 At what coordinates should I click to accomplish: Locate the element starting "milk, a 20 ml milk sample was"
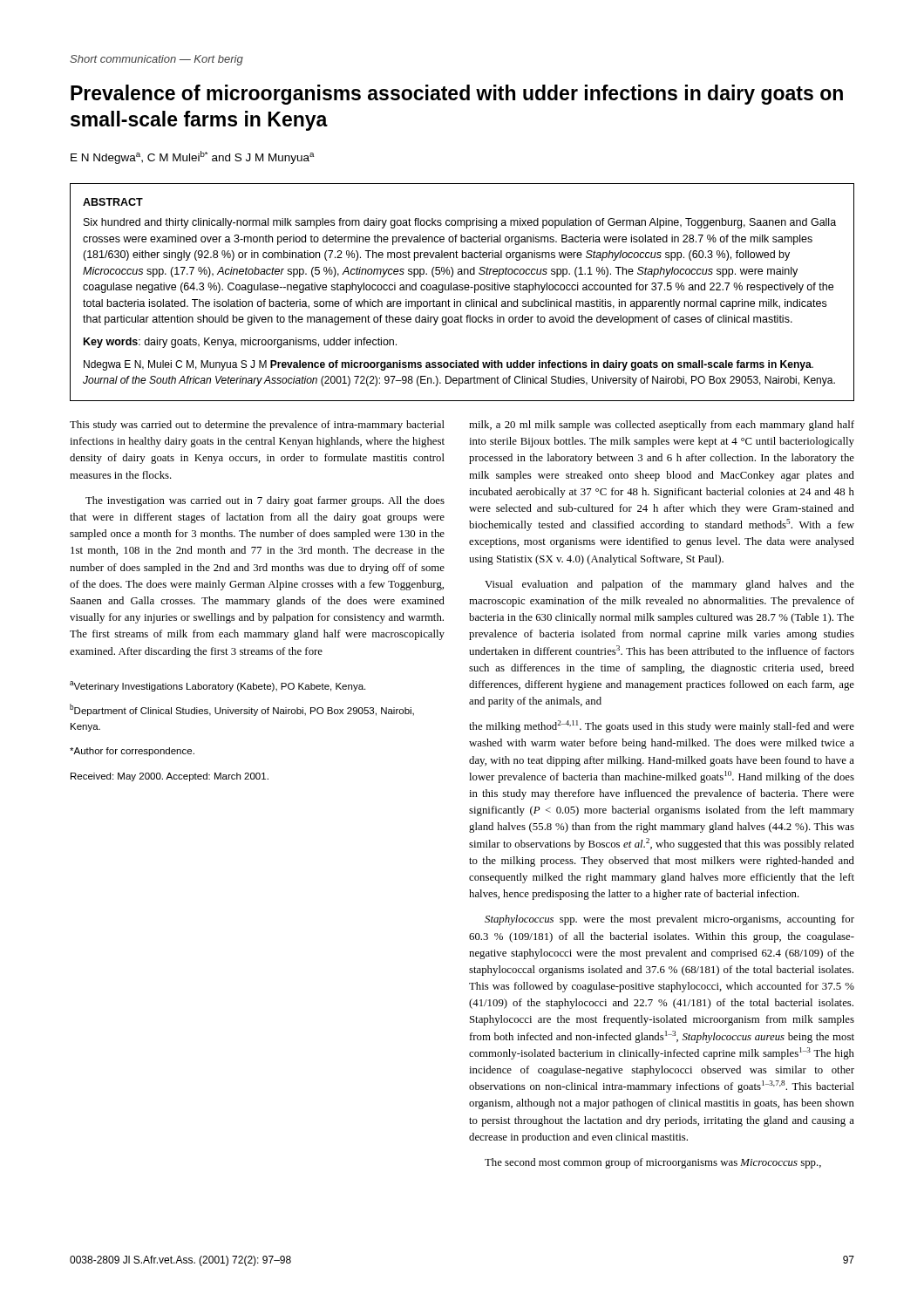pyautogui.click(x=662, y=794)
